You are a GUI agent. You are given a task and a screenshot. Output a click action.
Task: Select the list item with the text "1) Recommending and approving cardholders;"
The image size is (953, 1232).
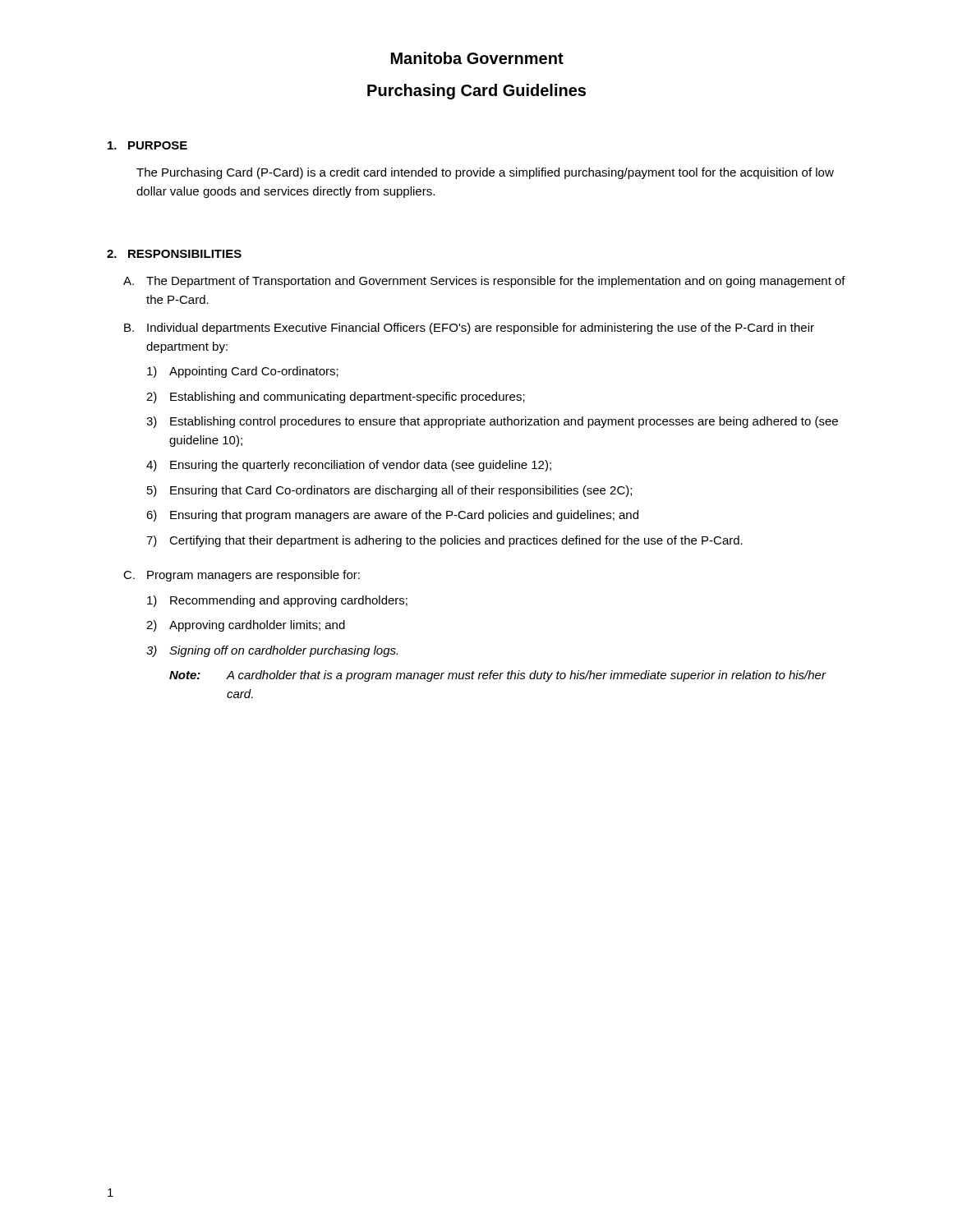pyautogui.click(x=277, y=601)
